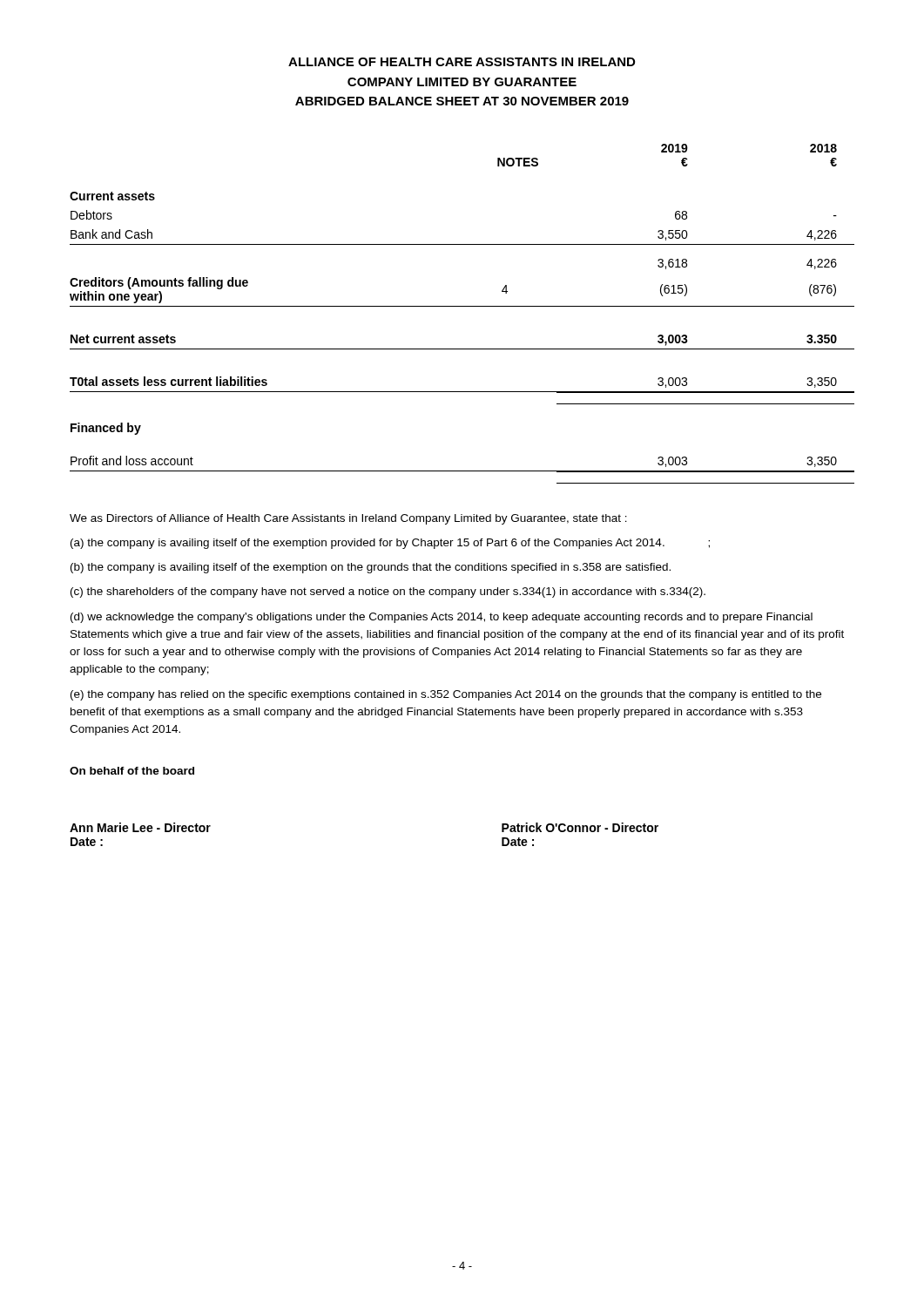Viewport: 924px width, 1307px height.
Task: Find the text block starting "We as Directors of Alliance of Health Care"
Action: [x=462, y=518]
